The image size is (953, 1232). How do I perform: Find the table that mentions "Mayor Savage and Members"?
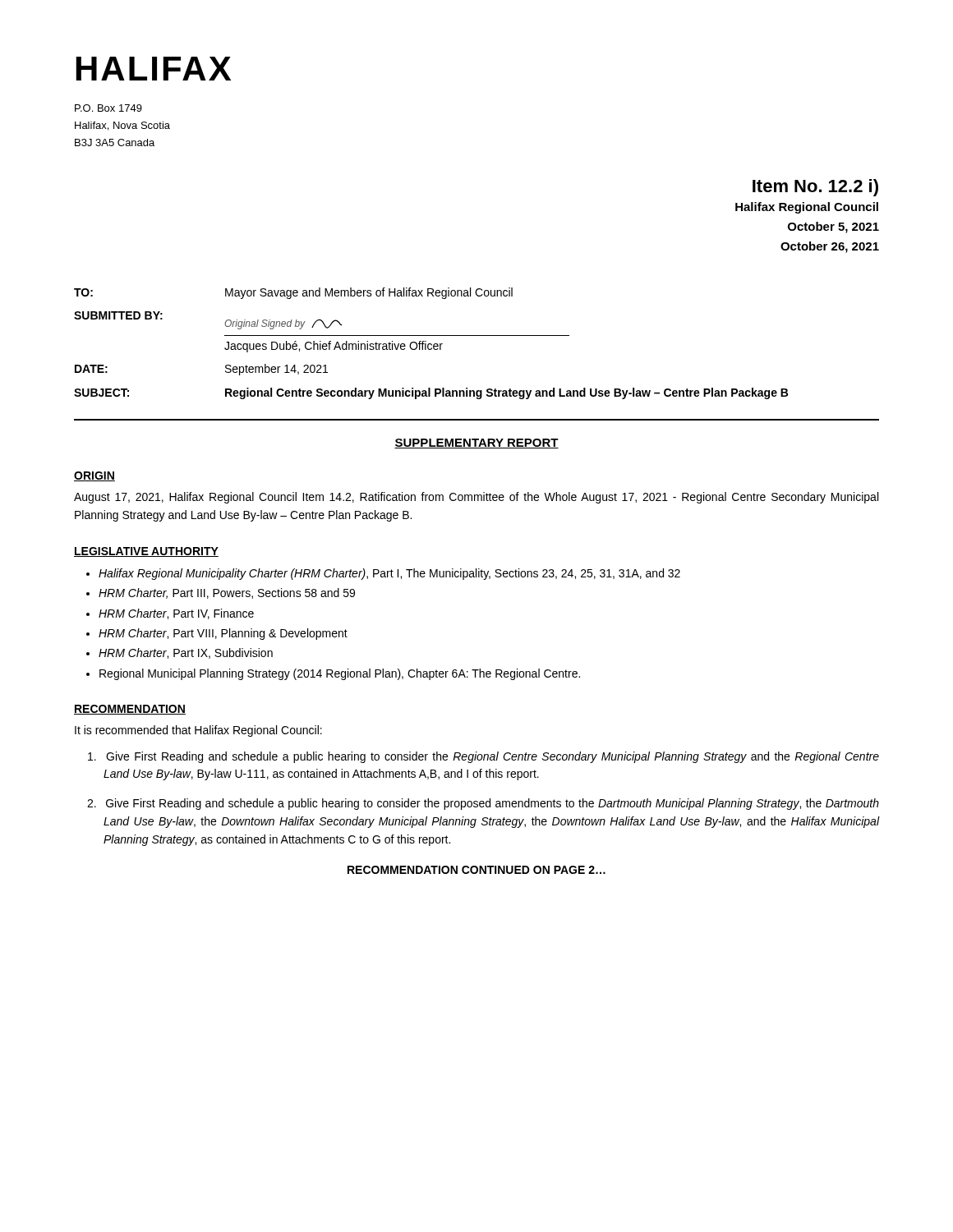point(476,343)
